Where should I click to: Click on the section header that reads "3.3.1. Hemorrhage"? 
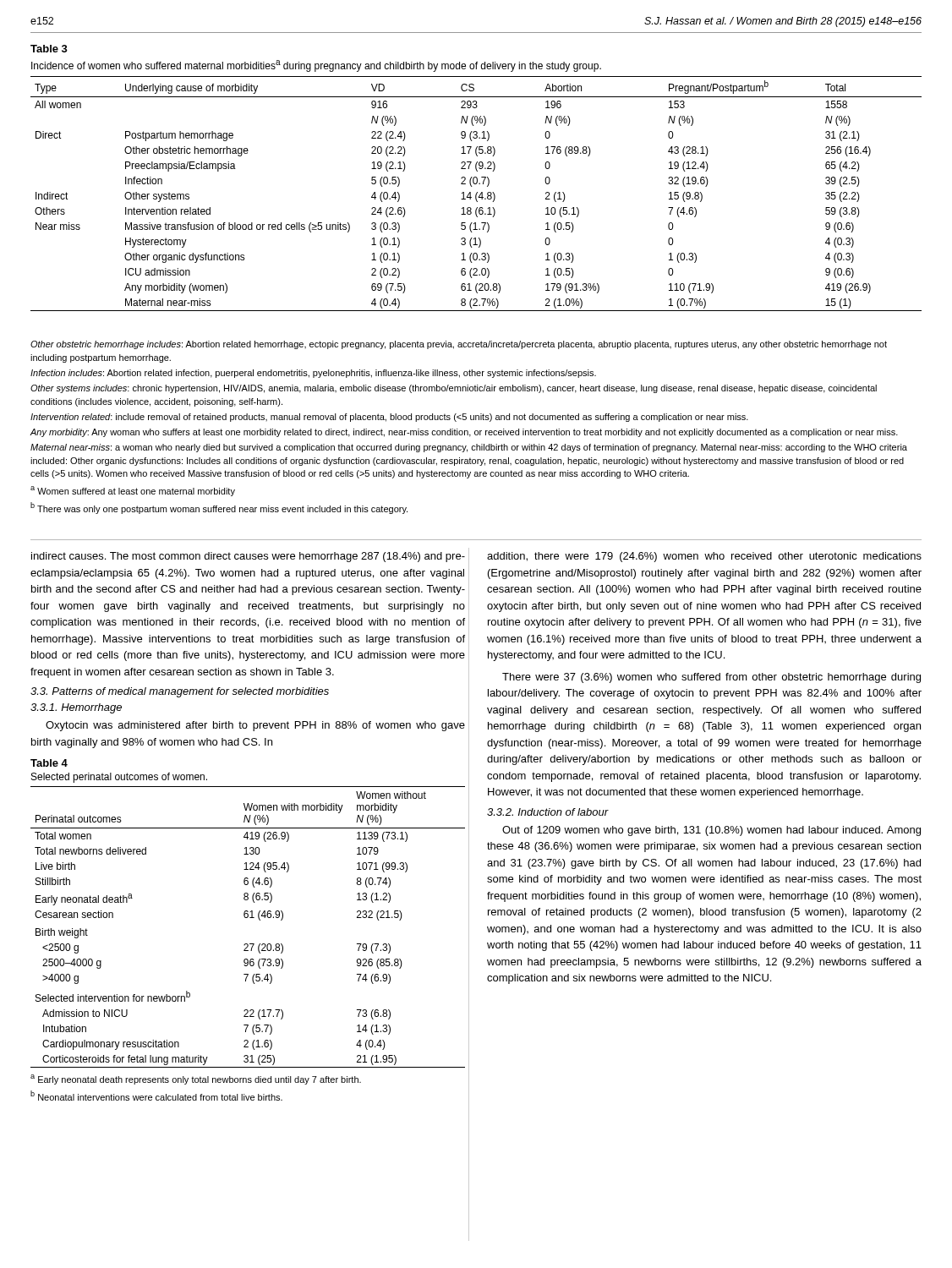click(x=76, y=707)
